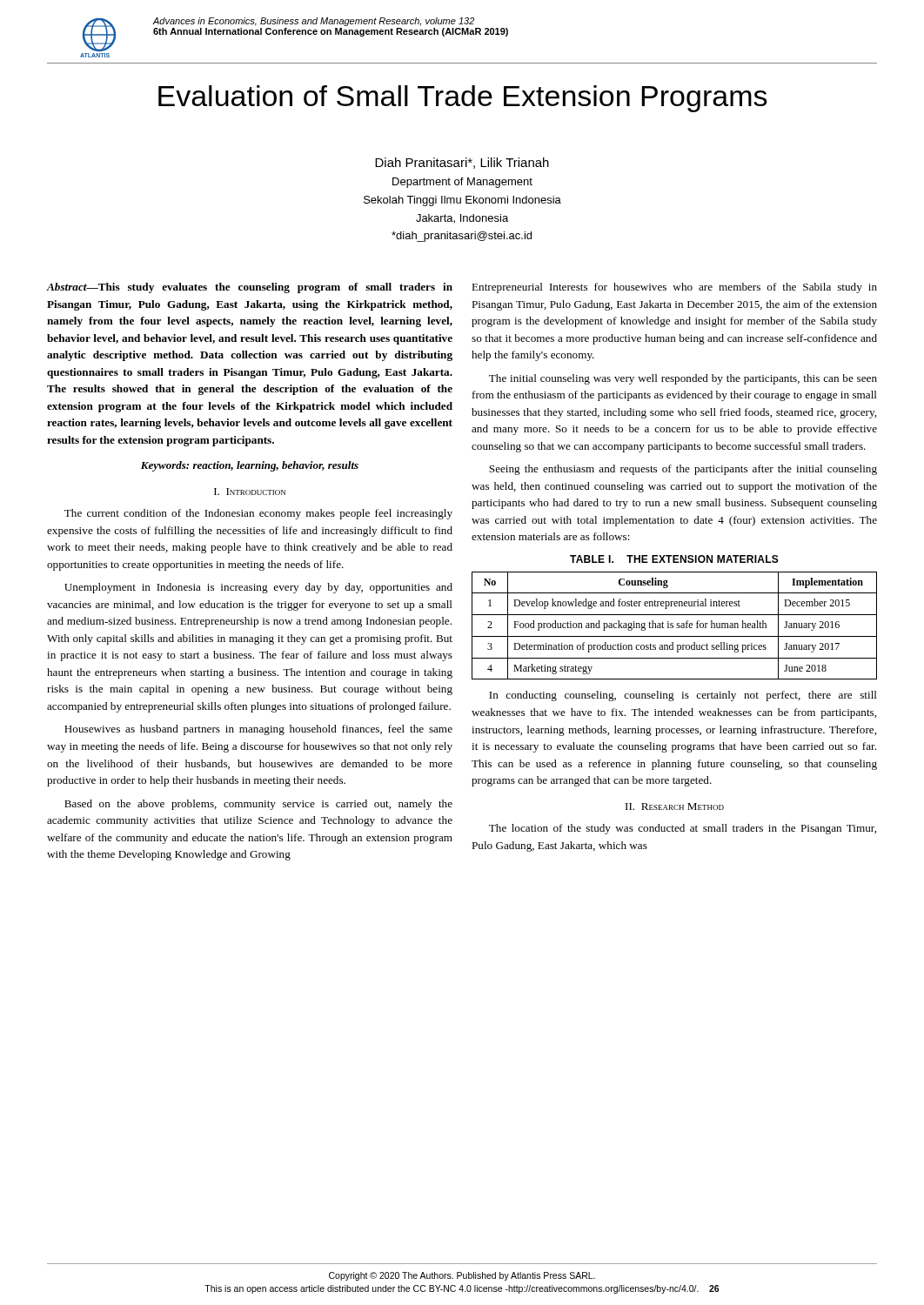The image size is (924, 1305).
Task: Find the caption that reads "TABLE I. THE"
Action: 674,559
